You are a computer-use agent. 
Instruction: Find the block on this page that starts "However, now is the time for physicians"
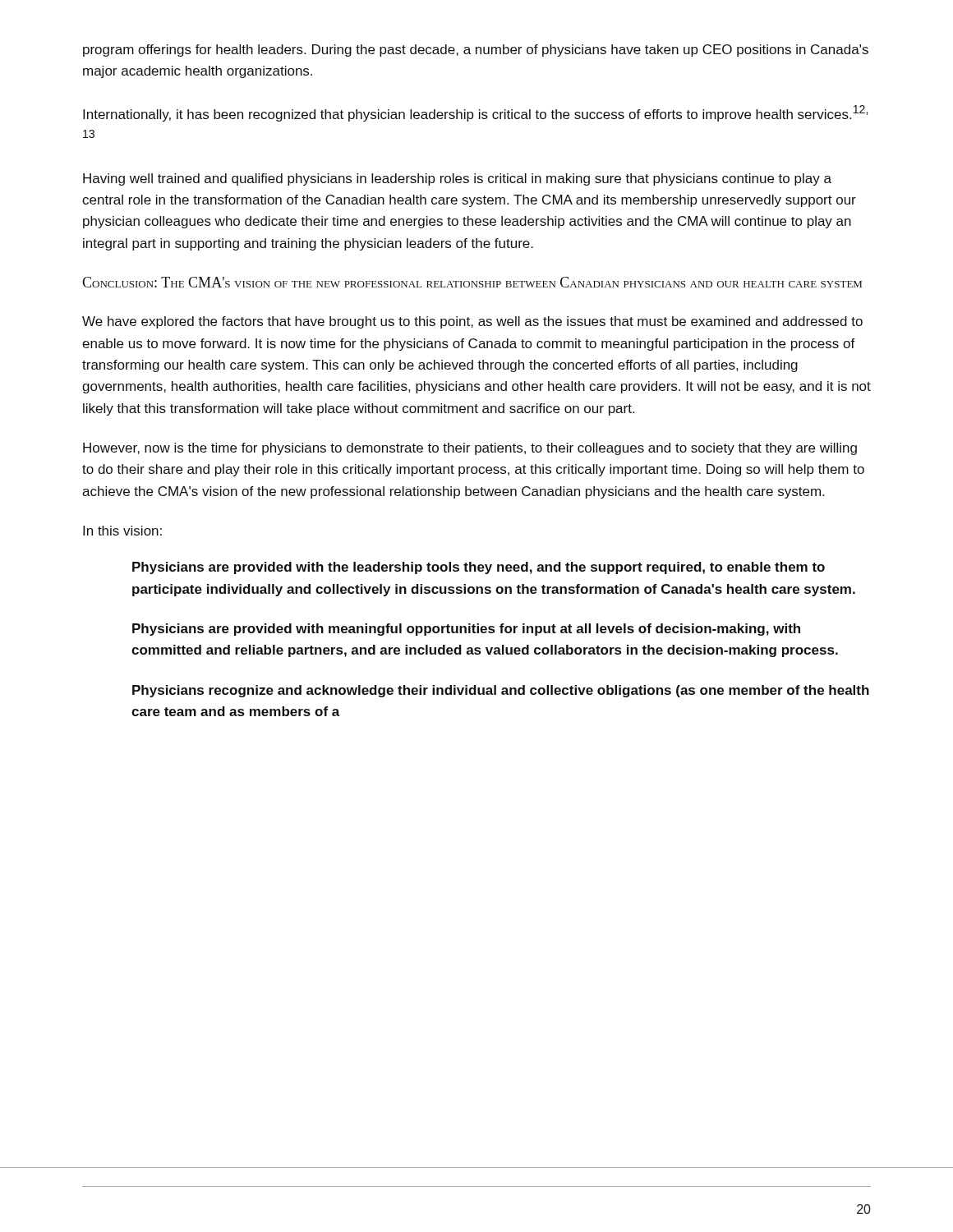(473, 470)
